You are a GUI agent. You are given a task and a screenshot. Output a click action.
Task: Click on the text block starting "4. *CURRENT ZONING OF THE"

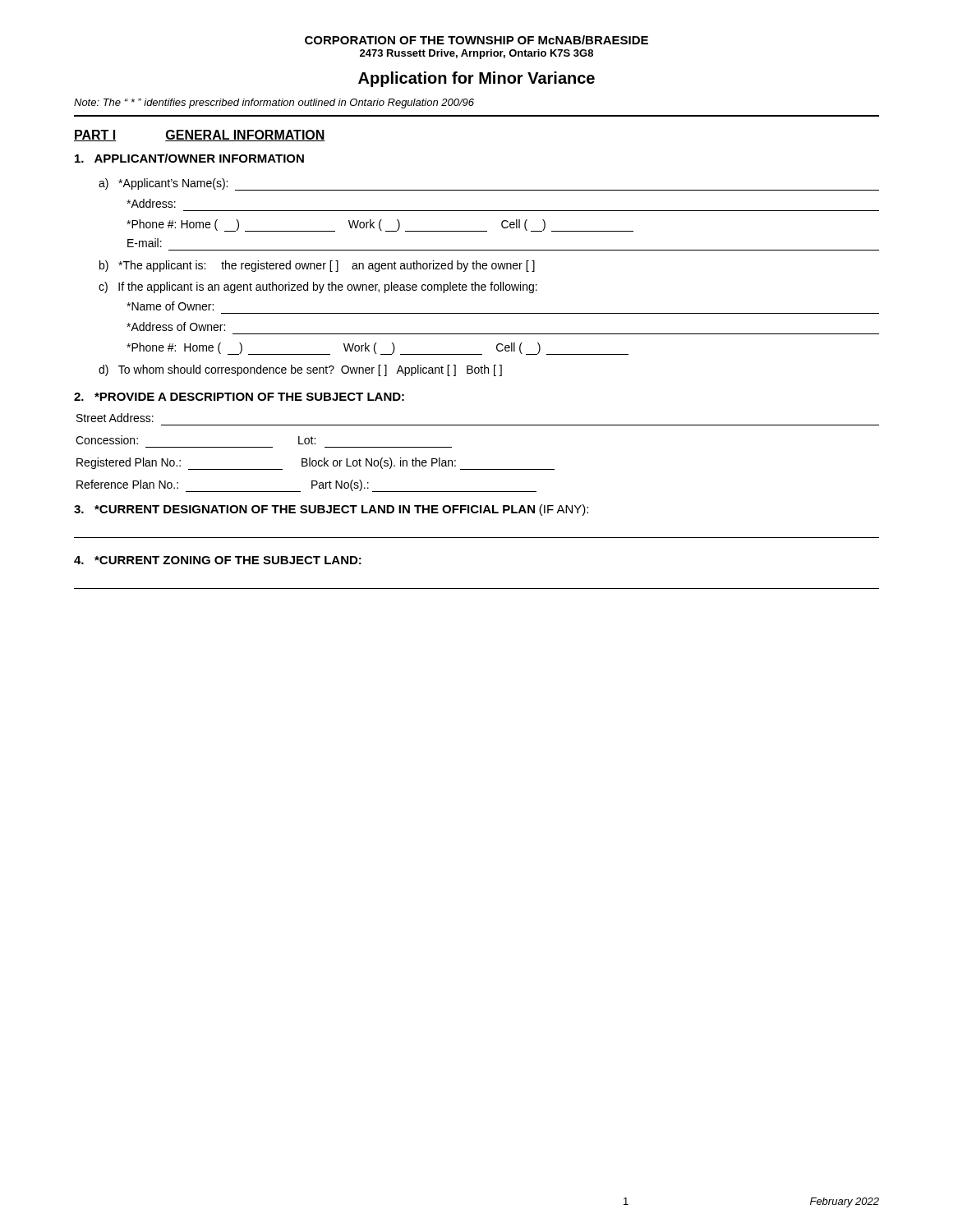218,560
